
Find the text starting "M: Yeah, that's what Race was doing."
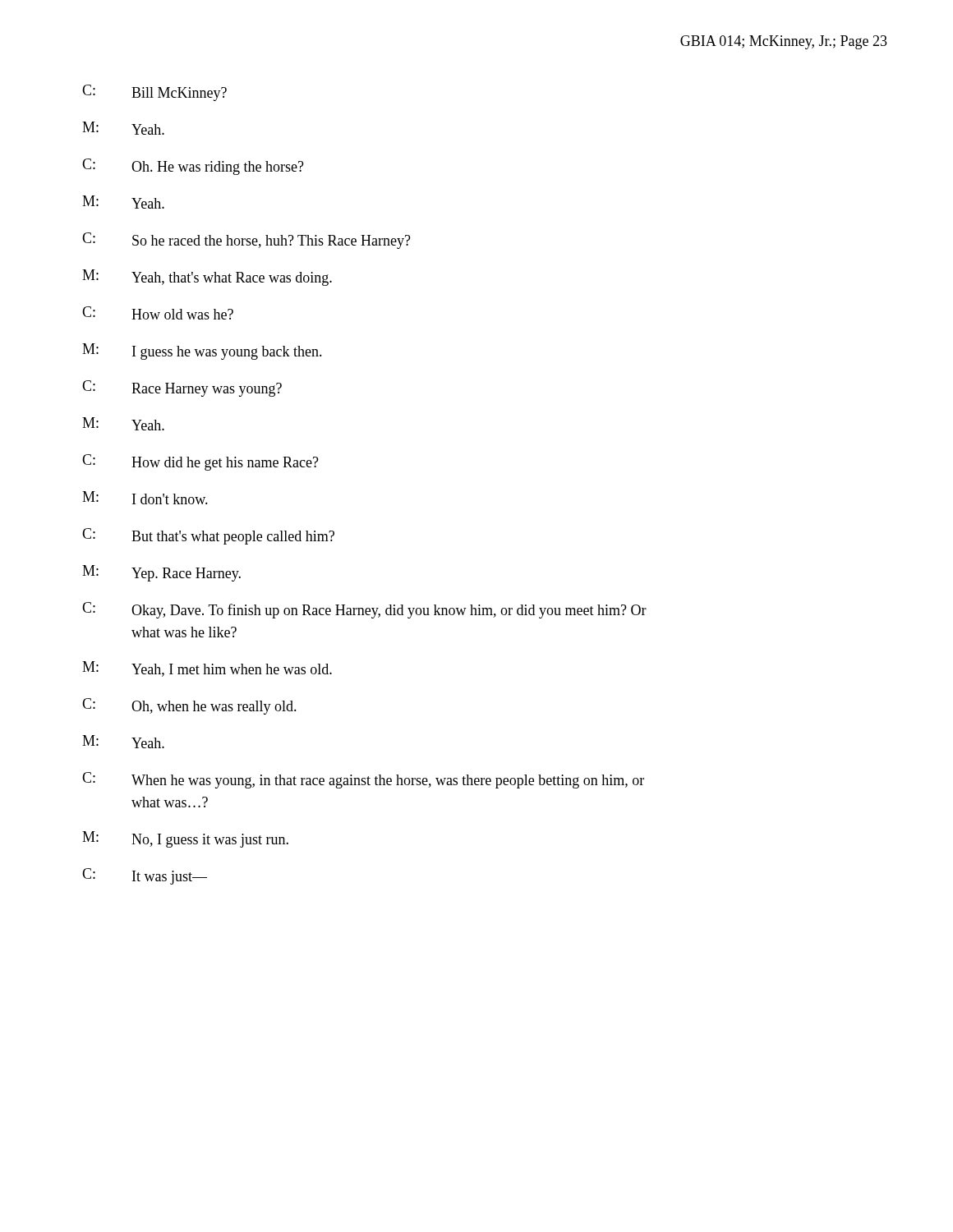coord(207,278)
